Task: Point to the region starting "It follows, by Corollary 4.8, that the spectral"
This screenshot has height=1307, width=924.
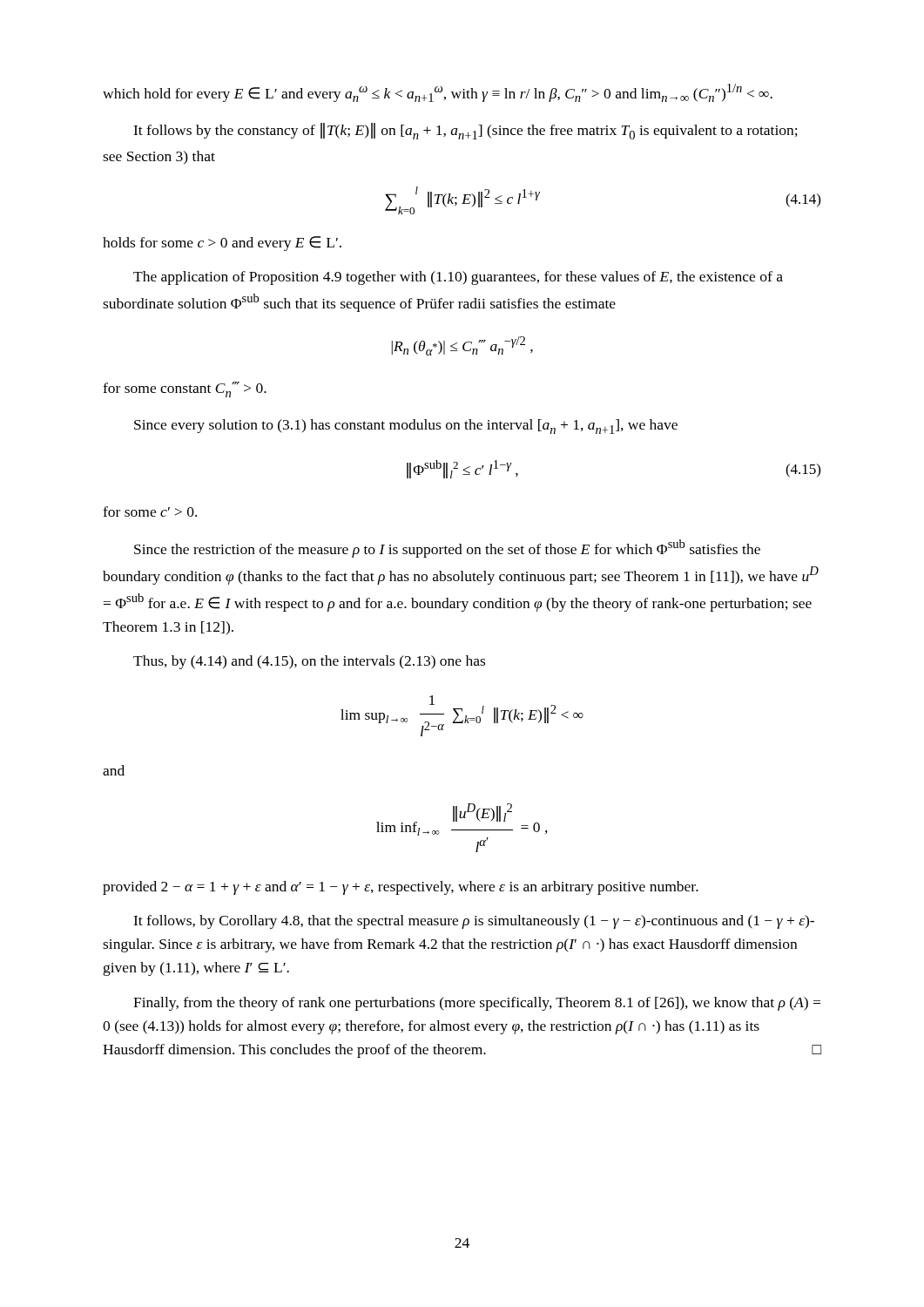Action: tap(462, 944)
